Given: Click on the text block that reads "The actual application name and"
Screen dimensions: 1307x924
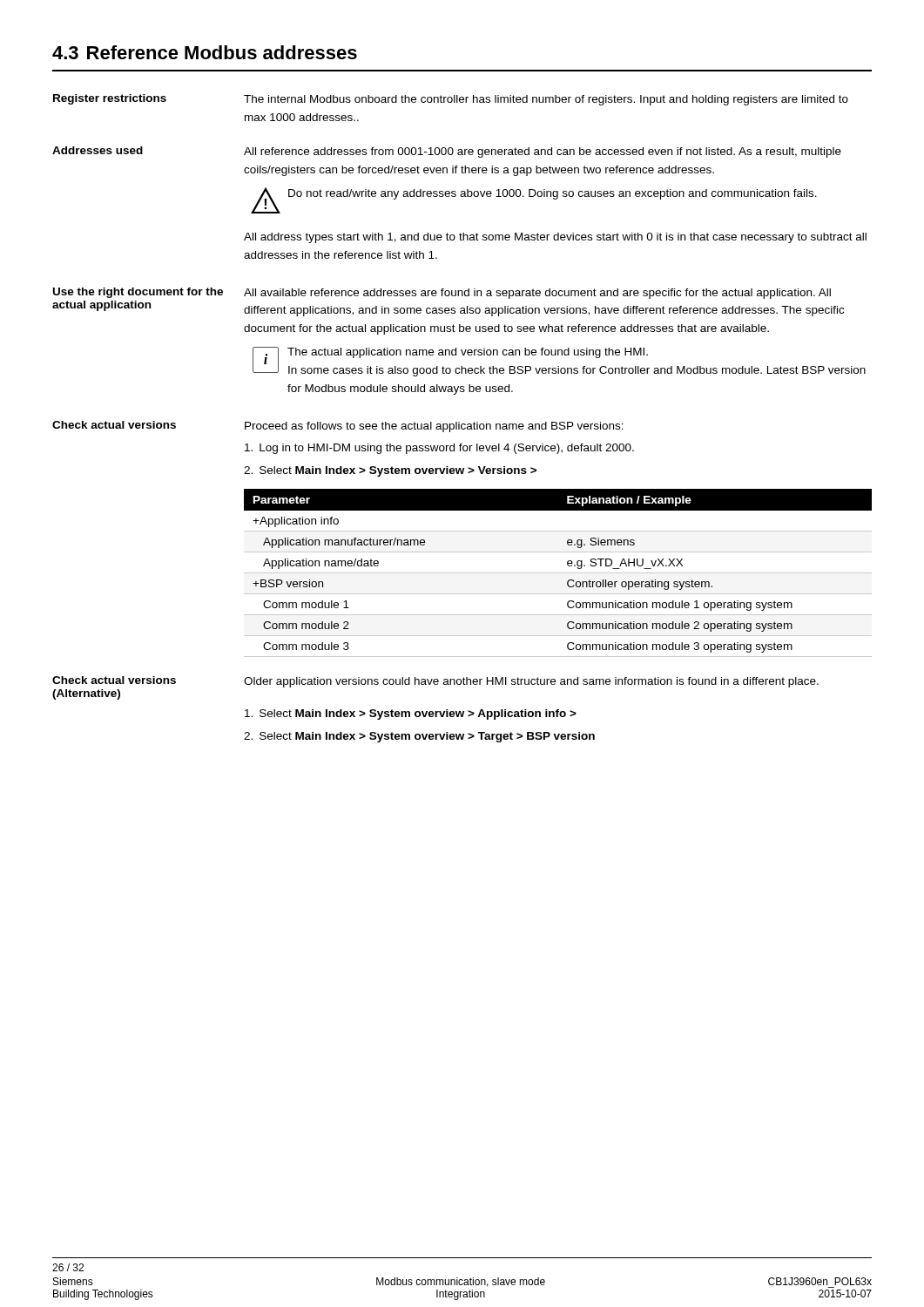Looking at the screenshot, I should pyautogui.click(x=577, y=370).
